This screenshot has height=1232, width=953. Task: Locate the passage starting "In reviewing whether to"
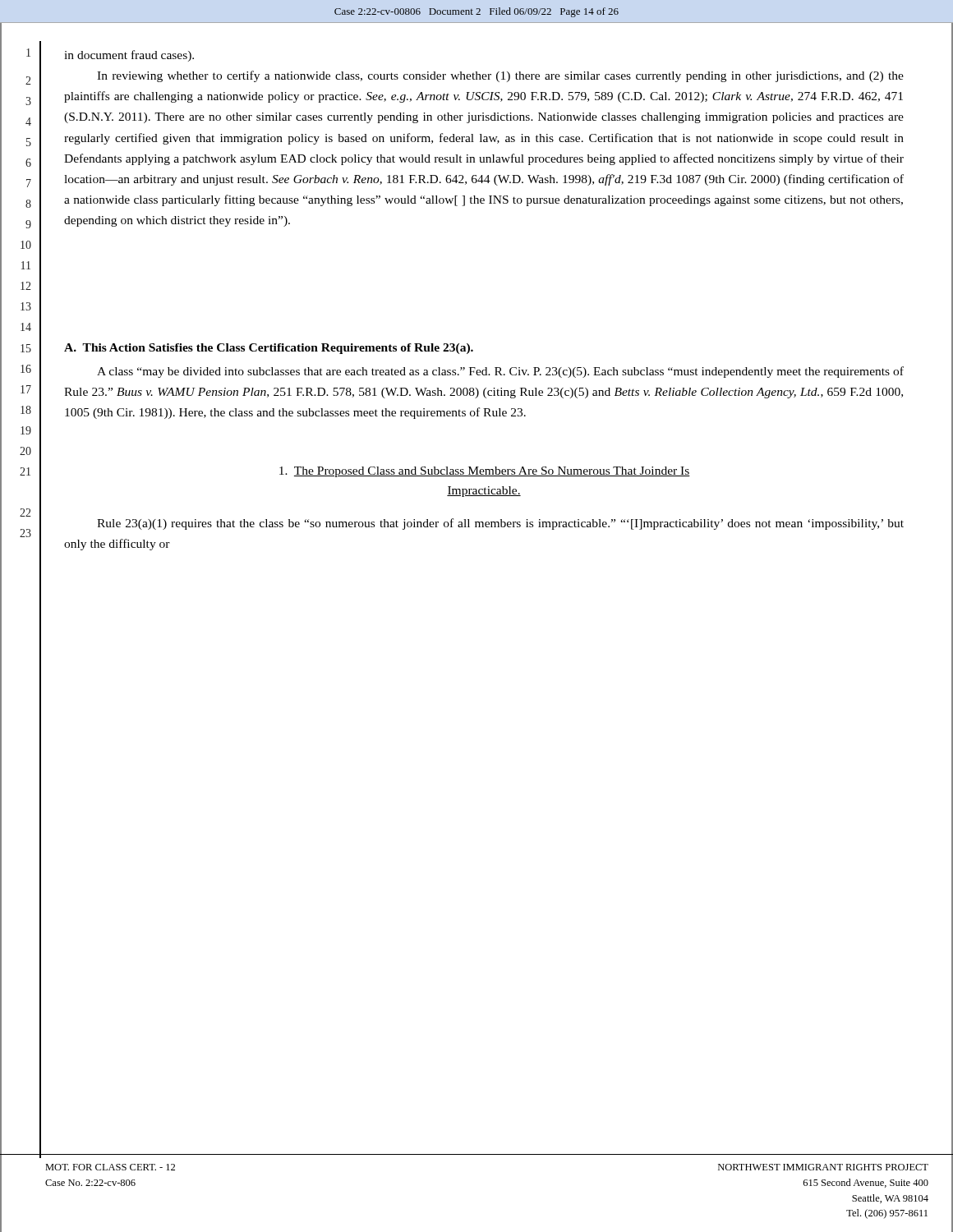[x=484, y=148]
